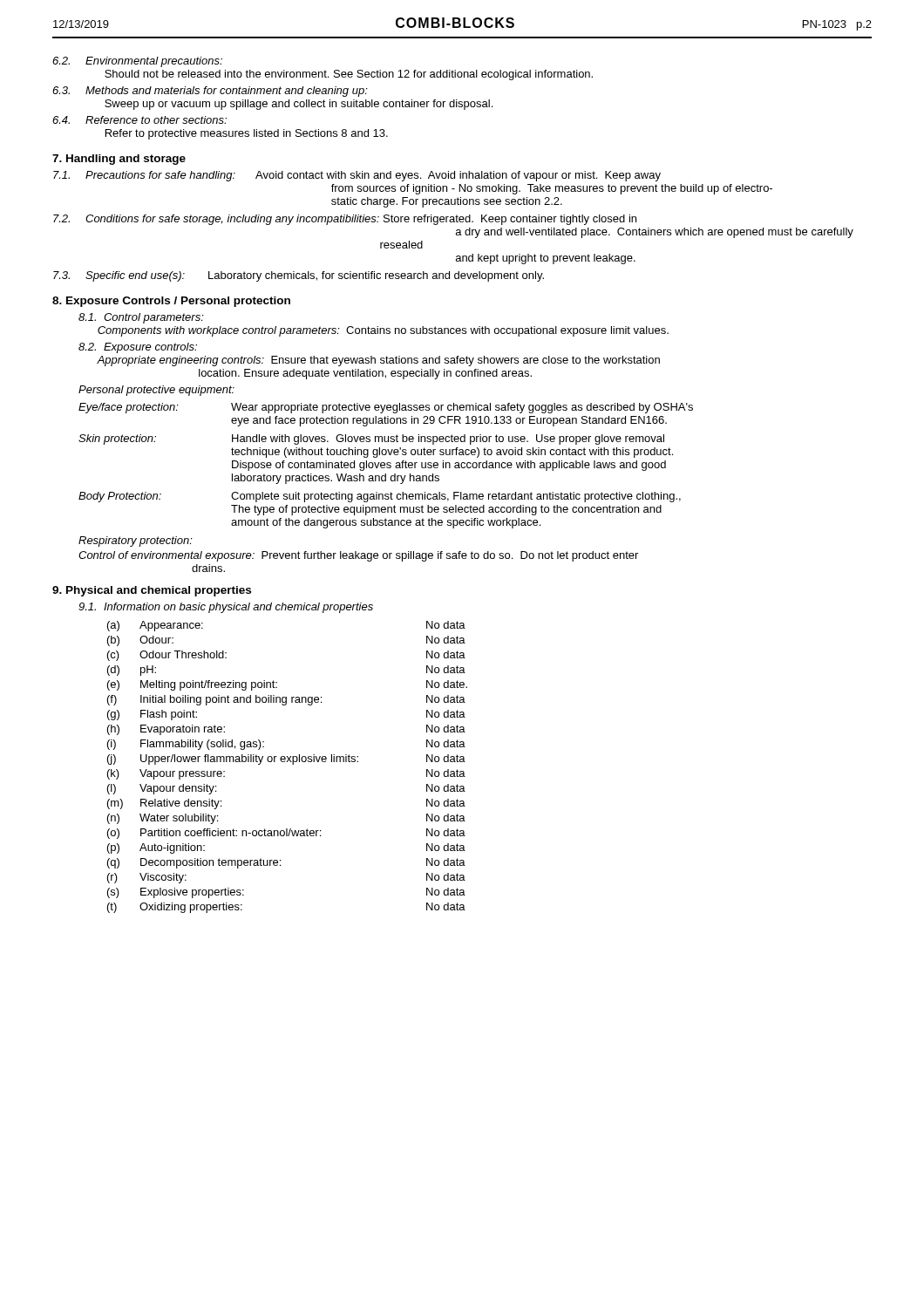Image resolution: width=924 pixels, height=1308 pixels.
Task: Locate the table with the text "No data"
Action: [462, 766]
